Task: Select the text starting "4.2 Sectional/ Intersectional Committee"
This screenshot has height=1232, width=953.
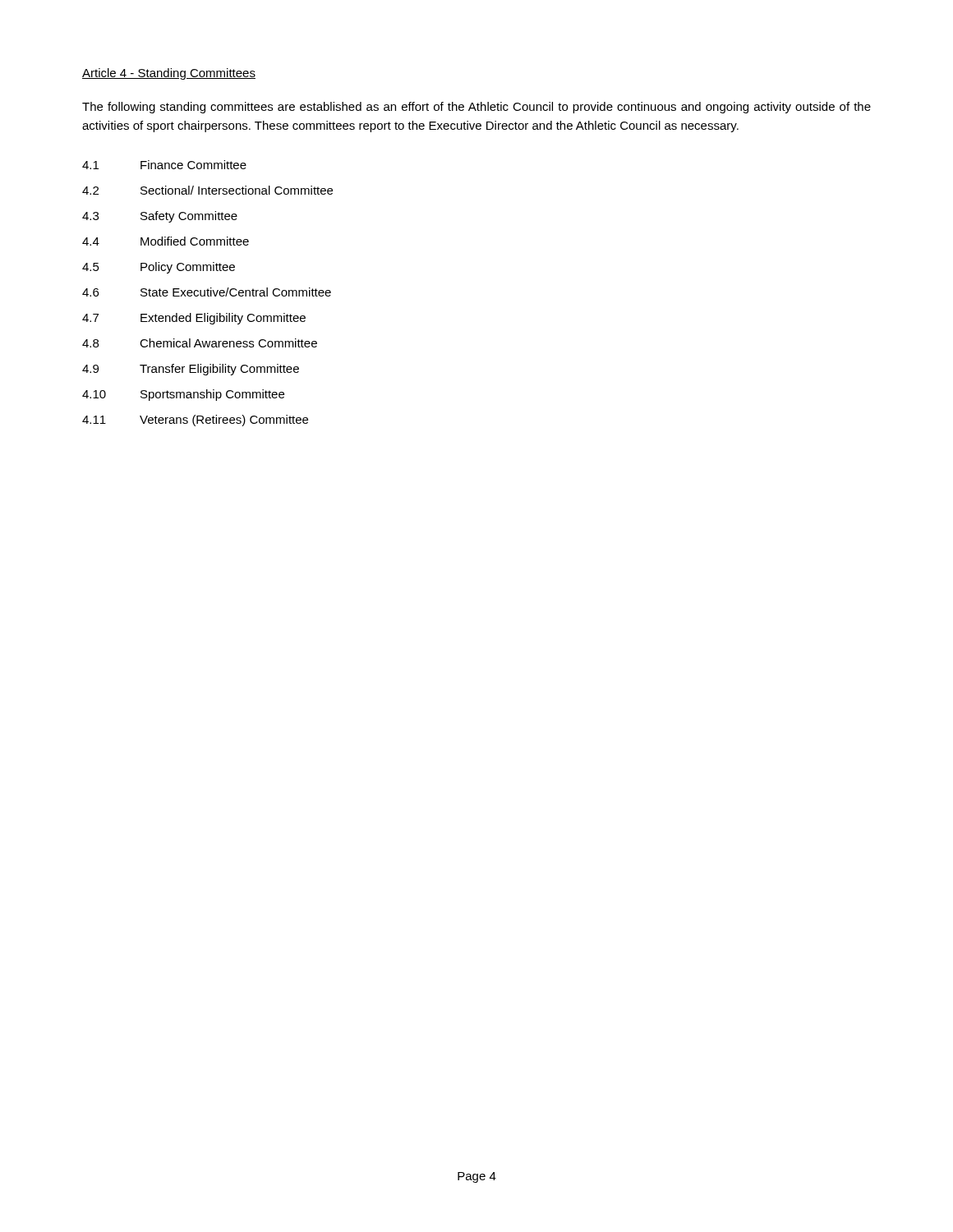Action: pos(208,190)
